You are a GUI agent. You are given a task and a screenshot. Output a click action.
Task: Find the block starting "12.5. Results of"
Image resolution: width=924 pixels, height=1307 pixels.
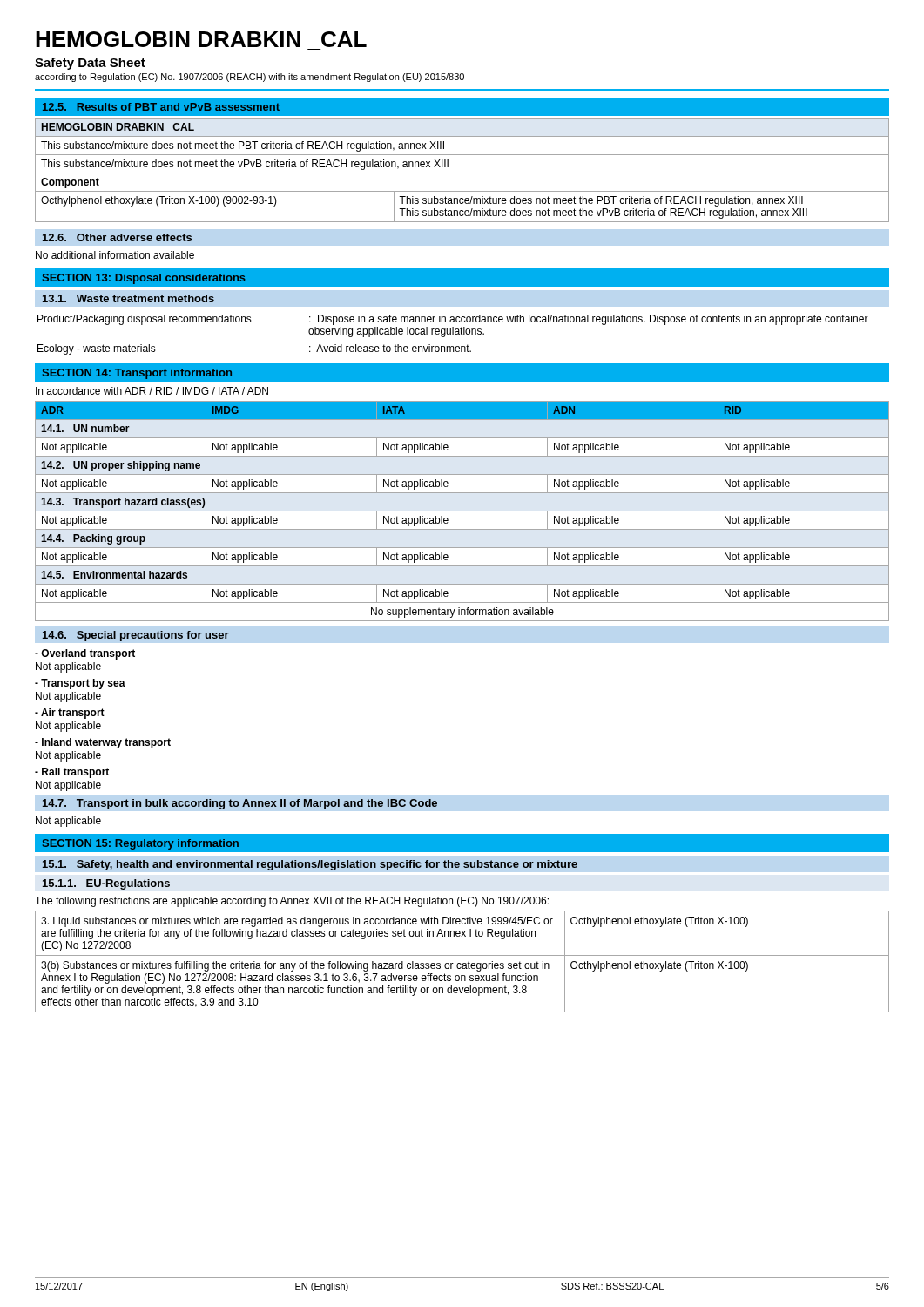(462, 107)
